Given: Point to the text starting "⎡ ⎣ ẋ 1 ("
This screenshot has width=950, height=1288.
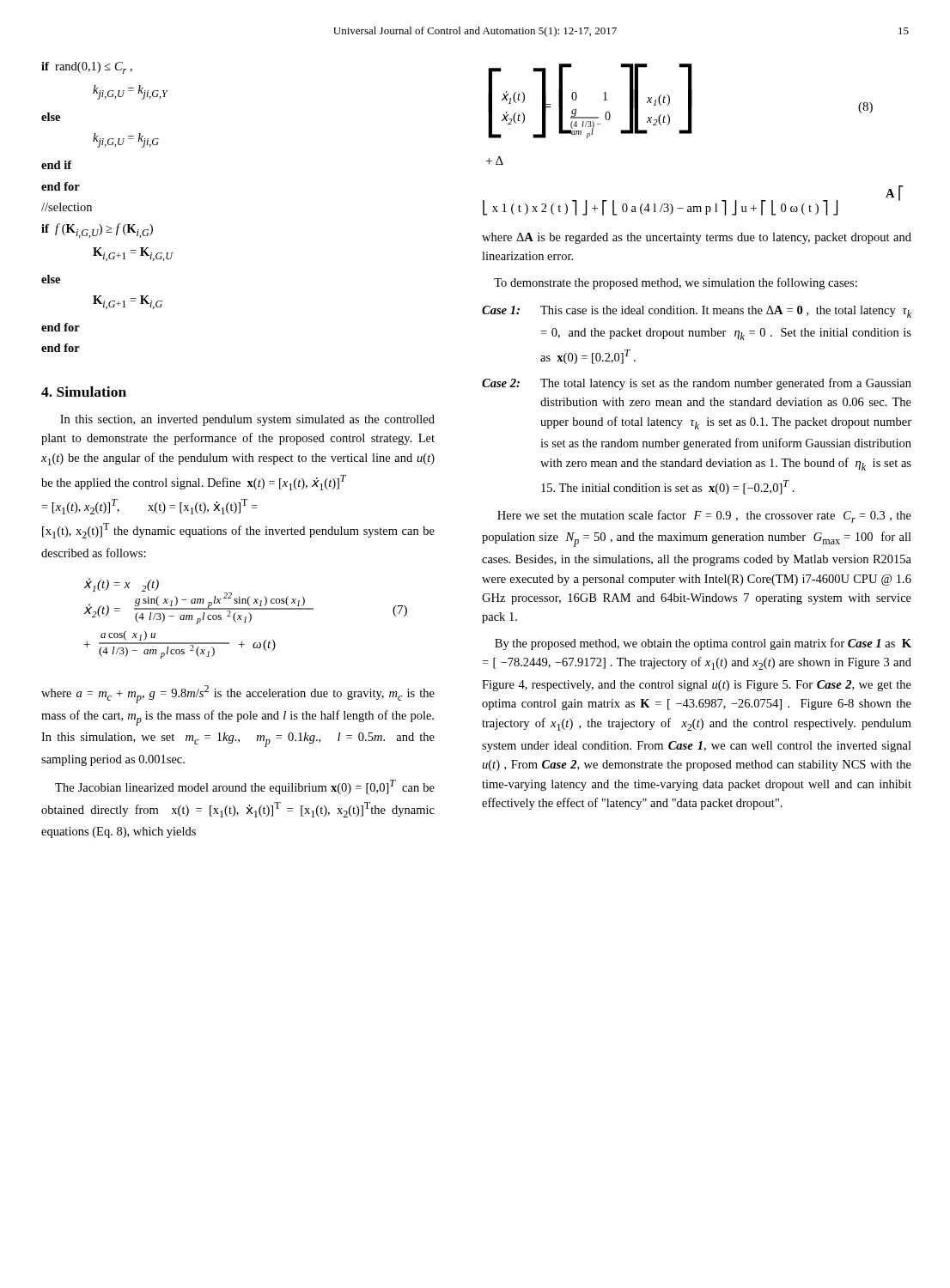Looking at the screenshot, I should [x=693, y=135].
